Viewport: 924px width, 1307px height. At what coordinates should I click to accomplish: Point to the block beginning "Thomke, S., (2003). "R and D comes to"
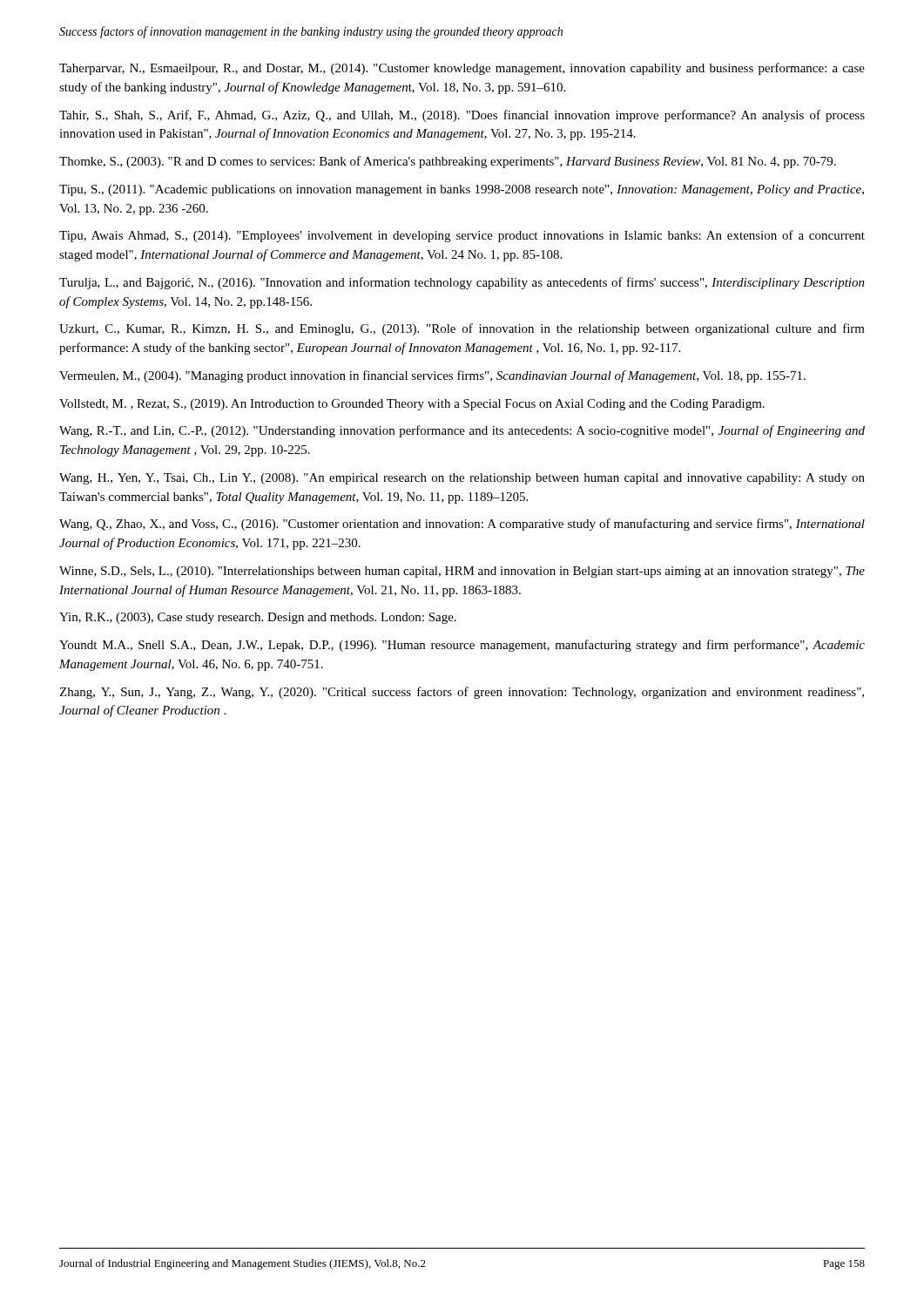(448, 161)
